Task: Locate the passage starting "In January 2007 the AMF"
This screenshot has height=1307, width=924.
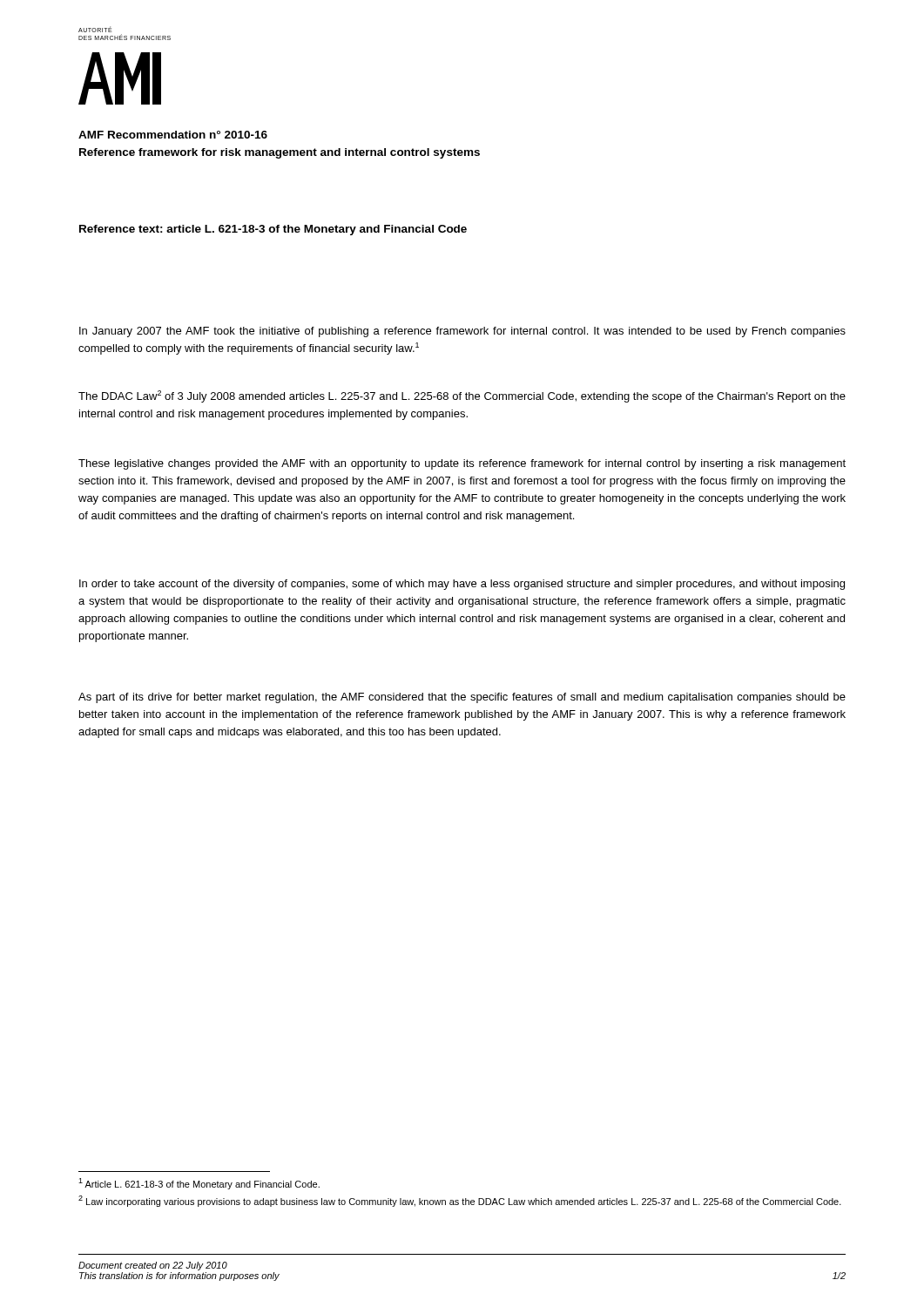Action: click(462, 340)
